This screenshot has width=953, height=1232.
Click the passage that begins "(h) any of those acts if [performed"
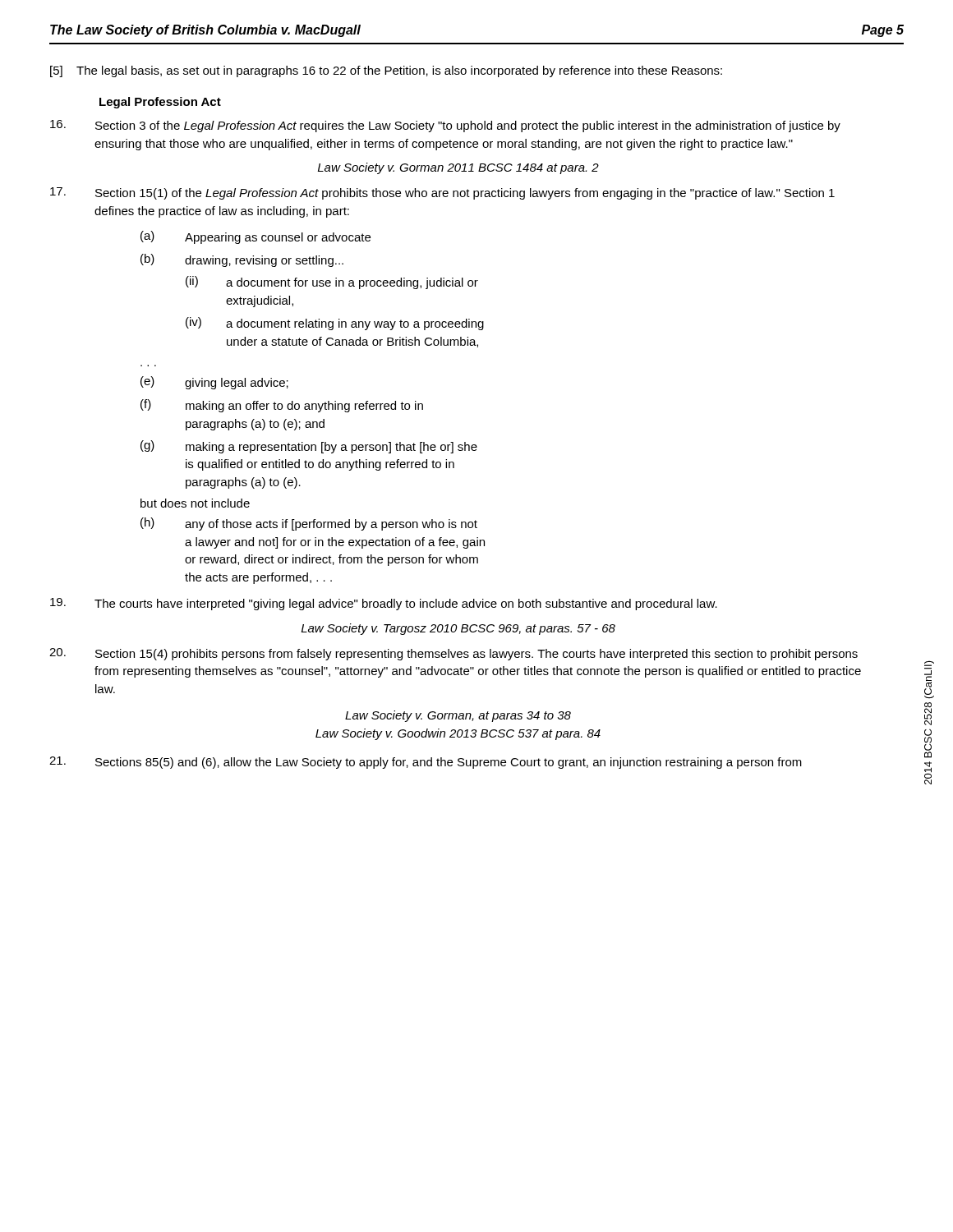309,524
